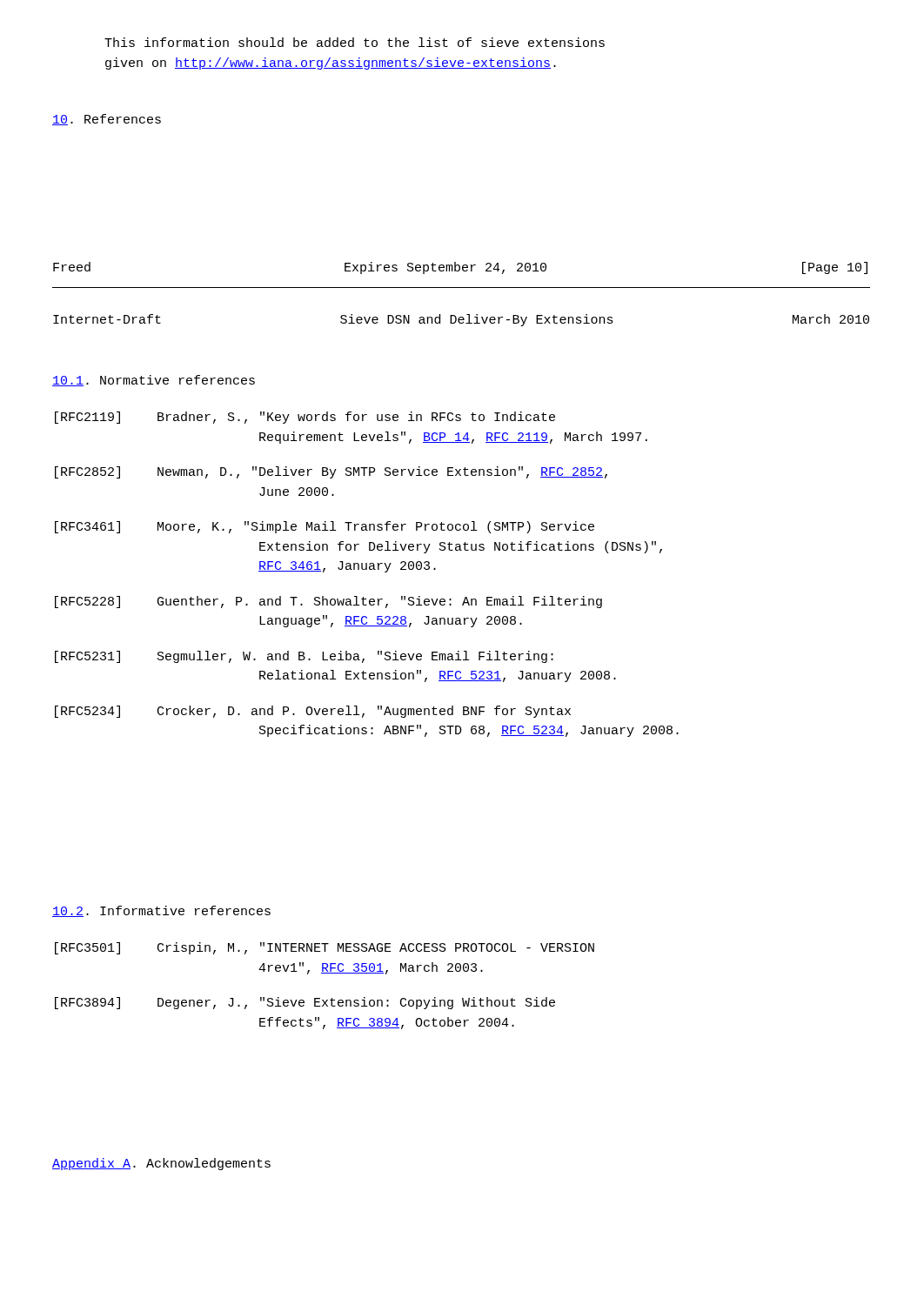Find "10.2. Informative references" on this page
The width and height of the screenshot is (924, 1305).
coord(162,912)
